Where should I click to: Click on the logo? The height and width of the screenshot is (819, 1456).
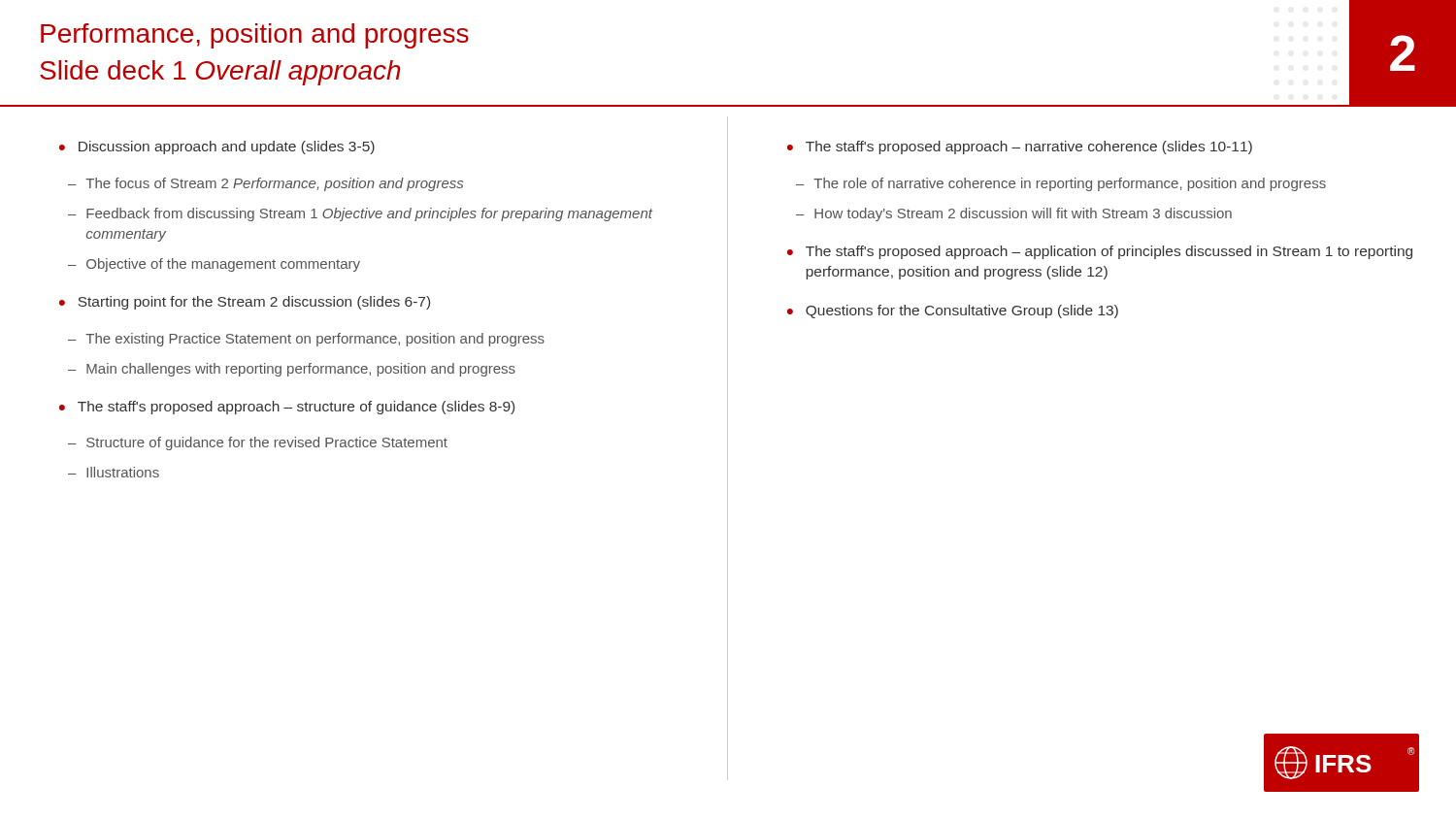click(1341, 763)
